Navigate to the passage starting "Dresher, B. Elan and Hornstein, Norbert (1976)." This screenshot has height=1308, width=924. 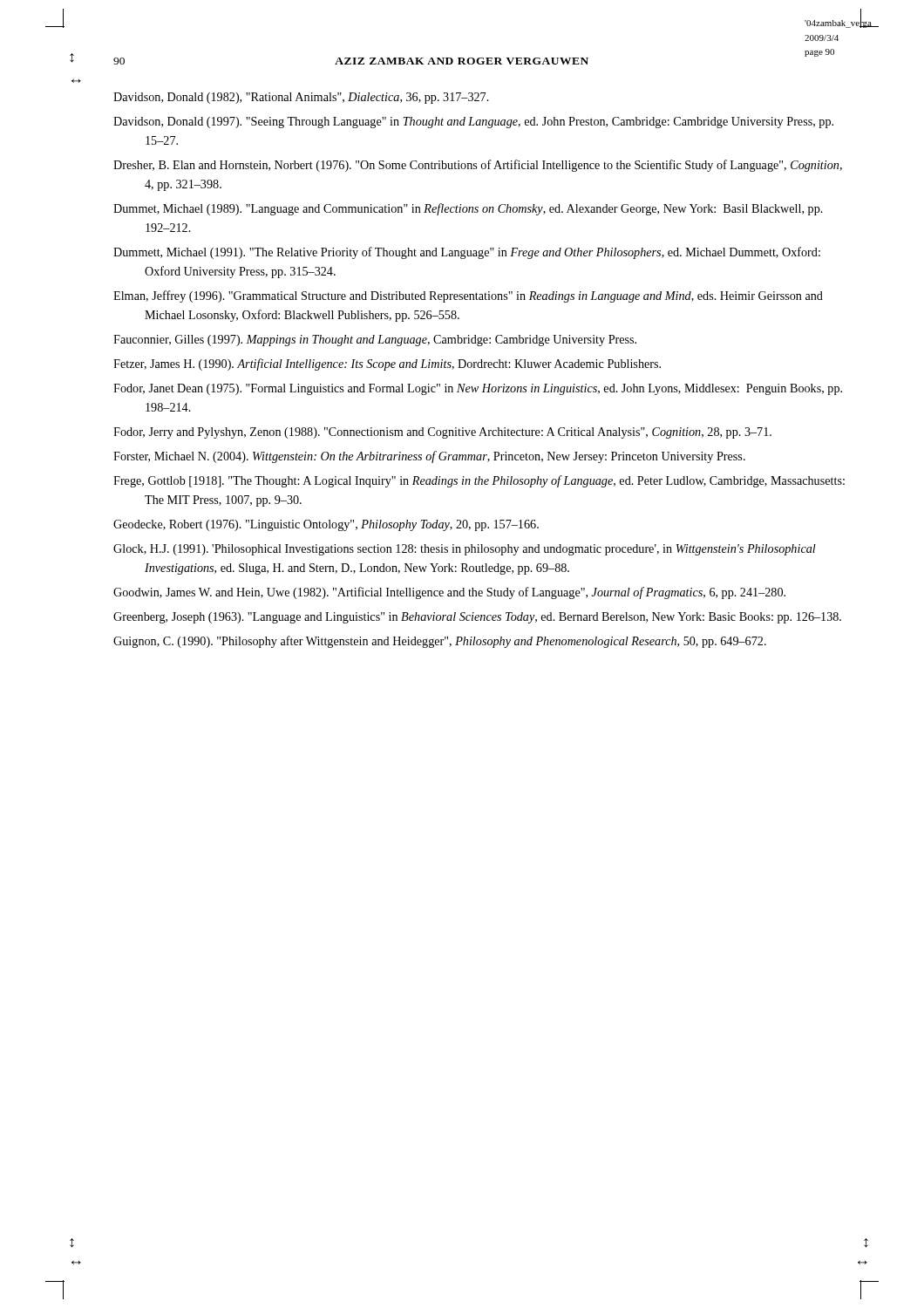coord(478,174)
